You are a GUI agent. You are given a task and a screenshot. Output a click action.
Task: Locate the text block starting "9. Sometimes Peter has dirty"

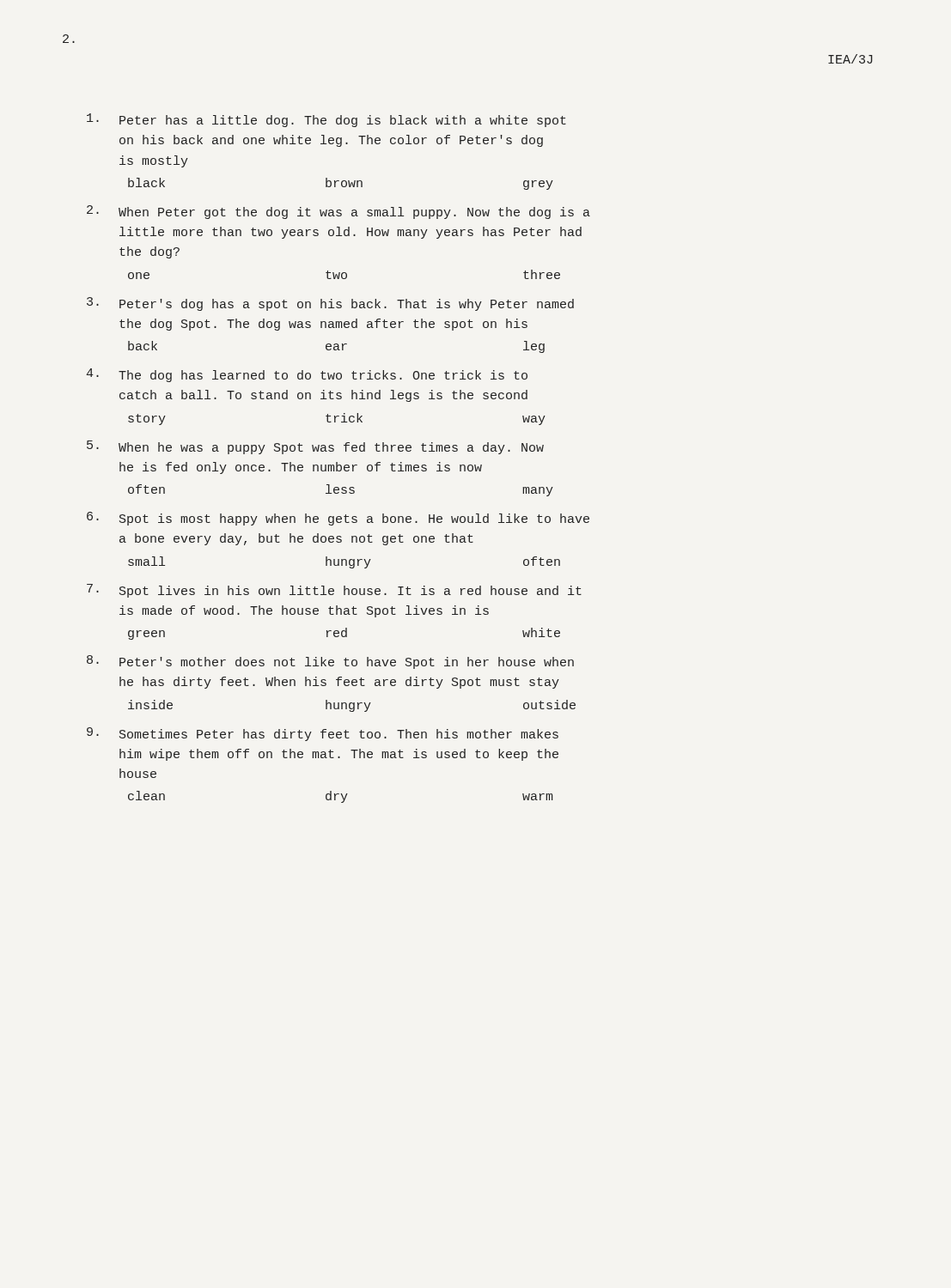[x=484, y=765]
